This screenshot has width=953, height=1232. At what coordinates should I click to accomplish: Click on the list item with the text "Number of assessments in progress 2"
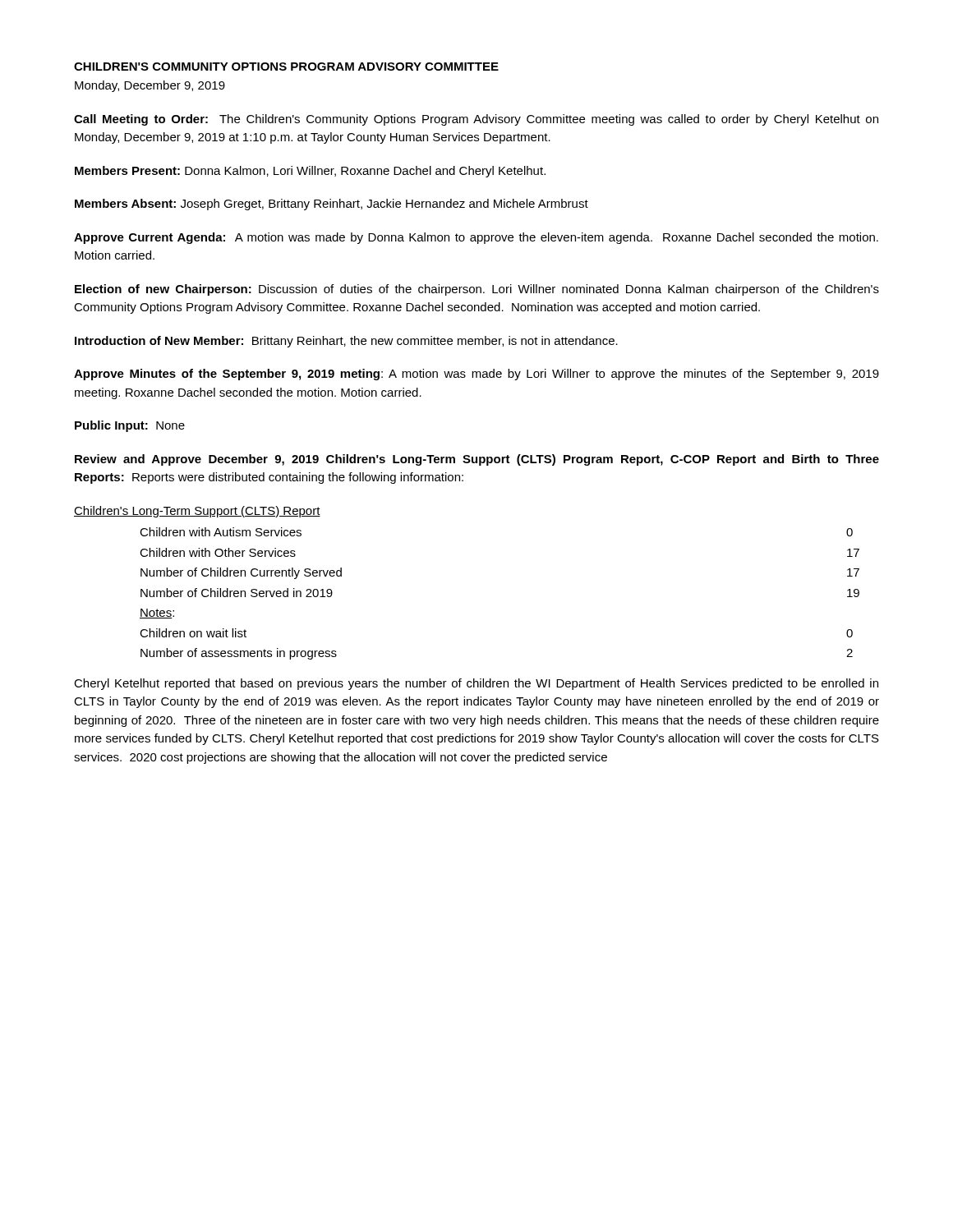click(236, 653)
